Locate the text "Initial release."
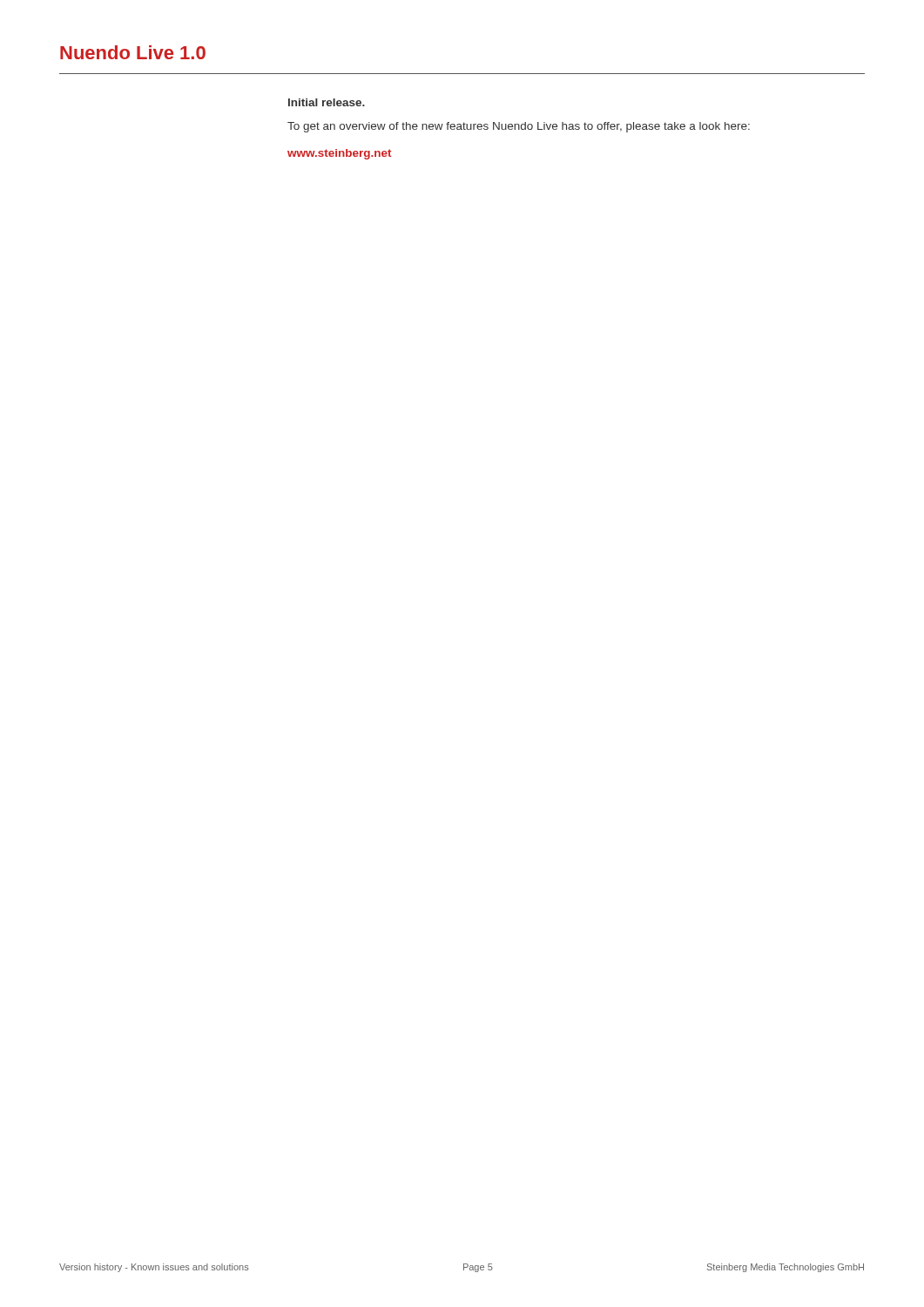924x1307 pixels. point(326,102)
